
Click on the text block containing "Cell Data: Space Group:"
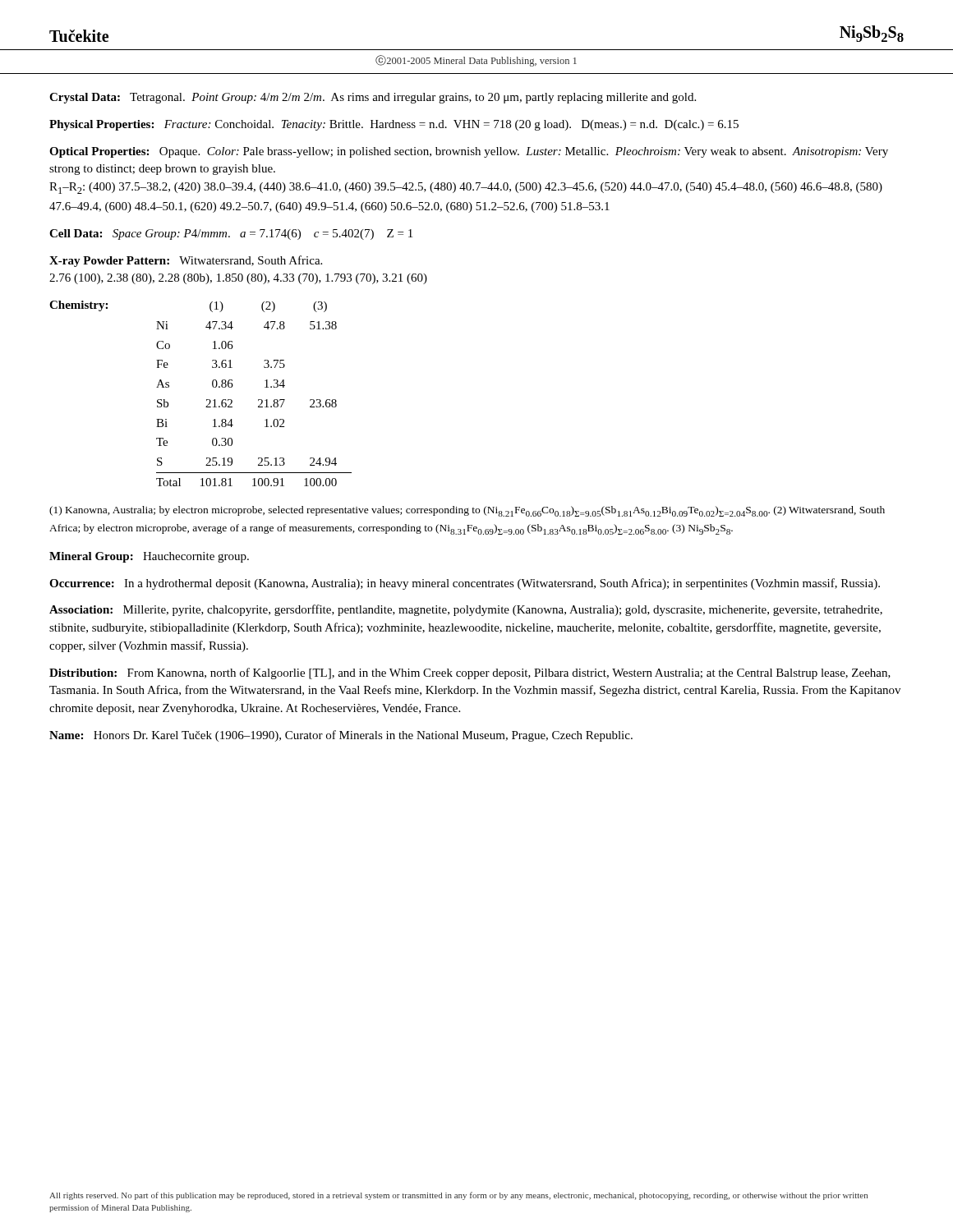coord(231,233)
